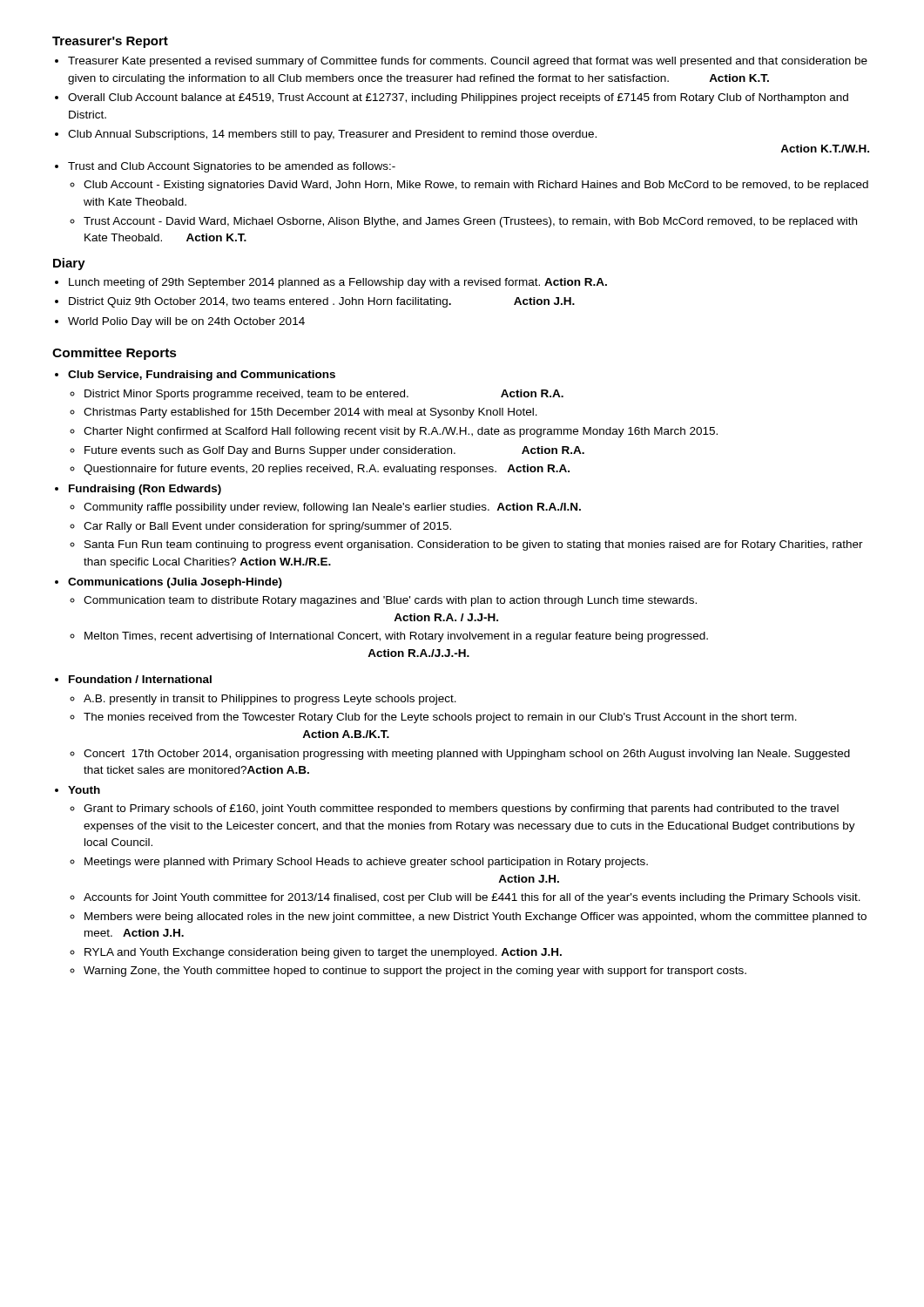Locate the list item that reads "Lunch meeting of 29th September 2014"

pyautogui.click(x=470, y=282)
